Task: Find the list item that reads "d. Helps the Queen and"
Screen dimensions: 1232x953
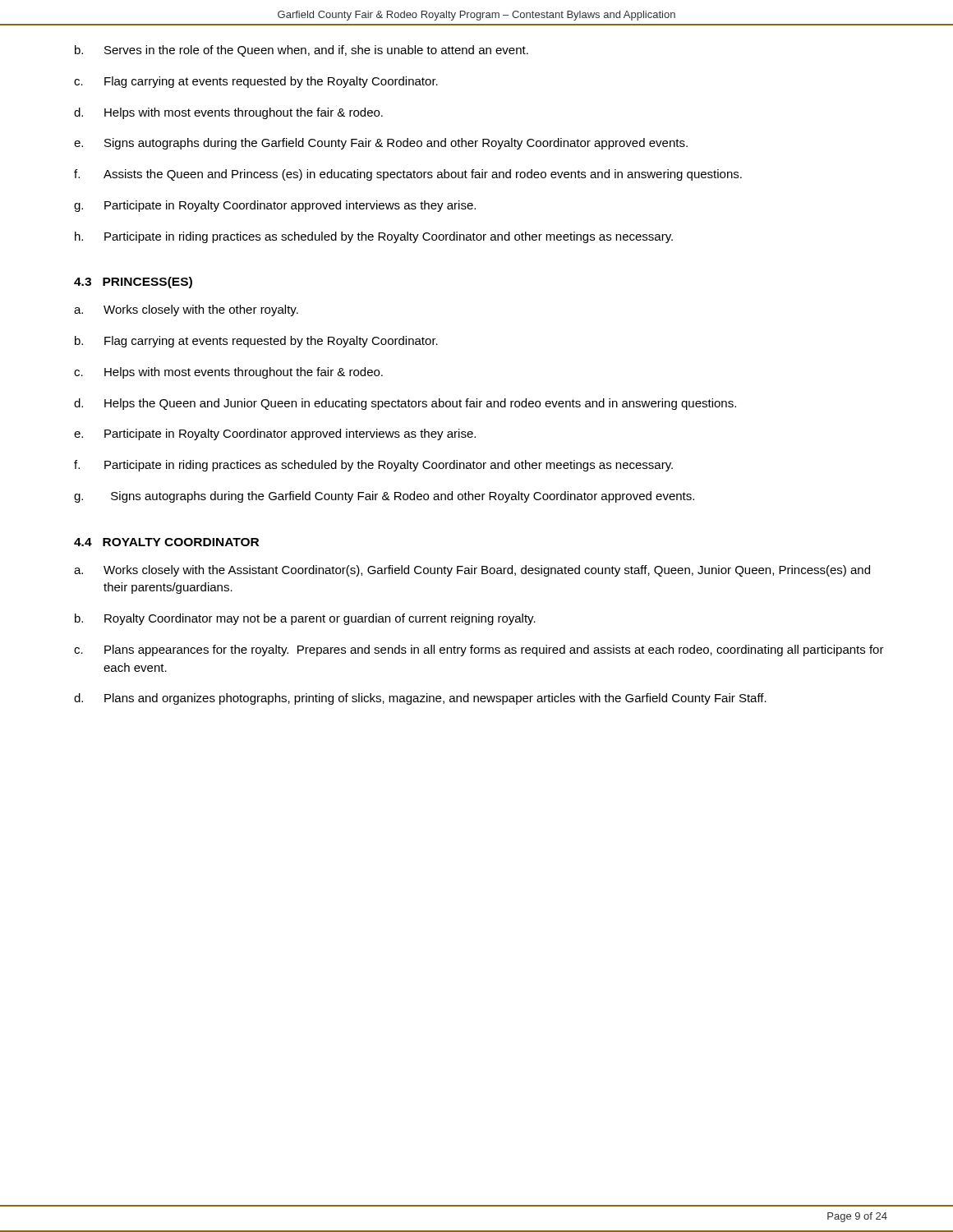Action: click(481, 403)
